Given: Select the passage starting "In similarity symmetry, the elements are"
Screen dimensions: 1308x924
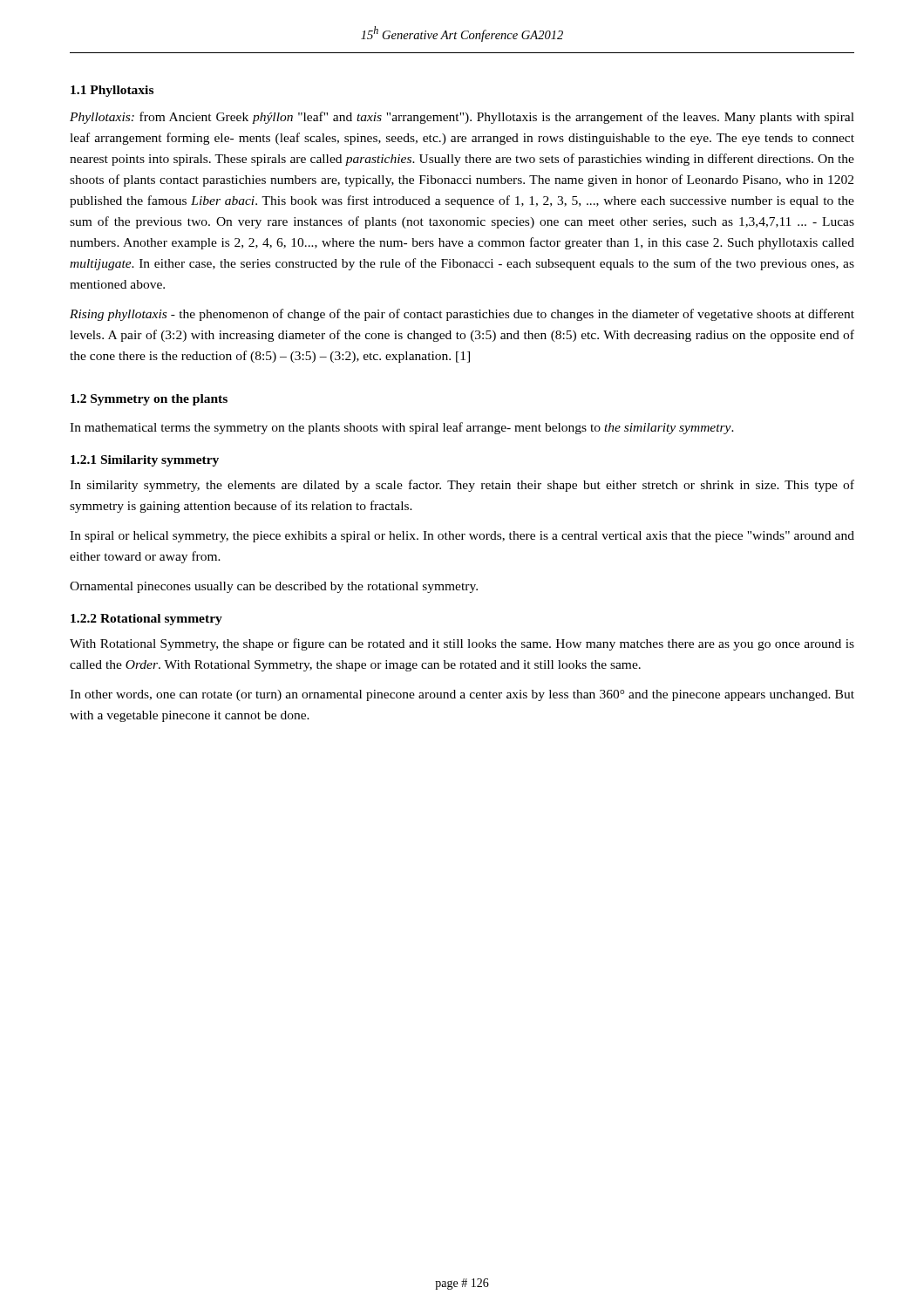Looking at the screenshot, I should [462, 495].
